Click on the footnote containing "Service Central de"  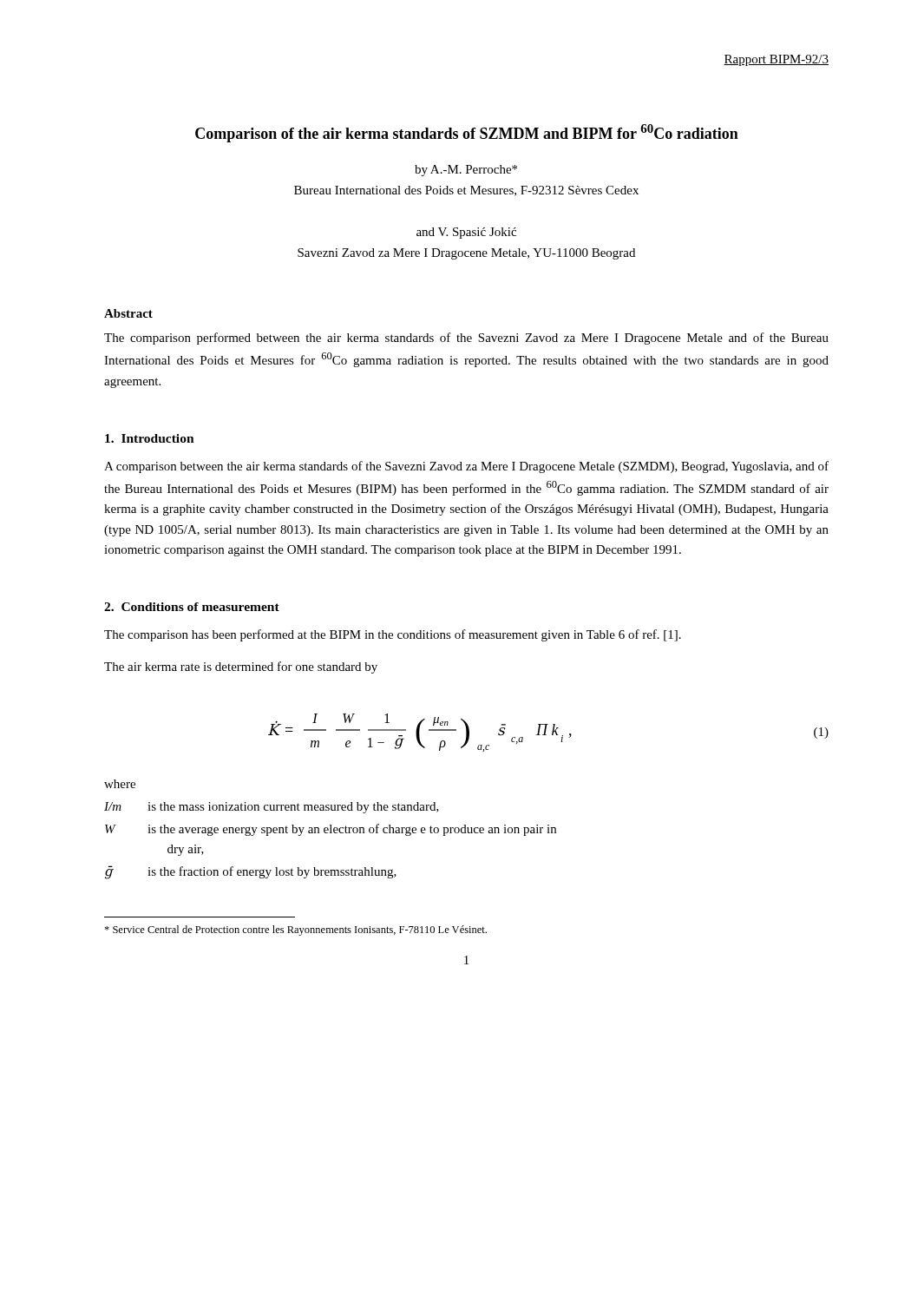296,929
